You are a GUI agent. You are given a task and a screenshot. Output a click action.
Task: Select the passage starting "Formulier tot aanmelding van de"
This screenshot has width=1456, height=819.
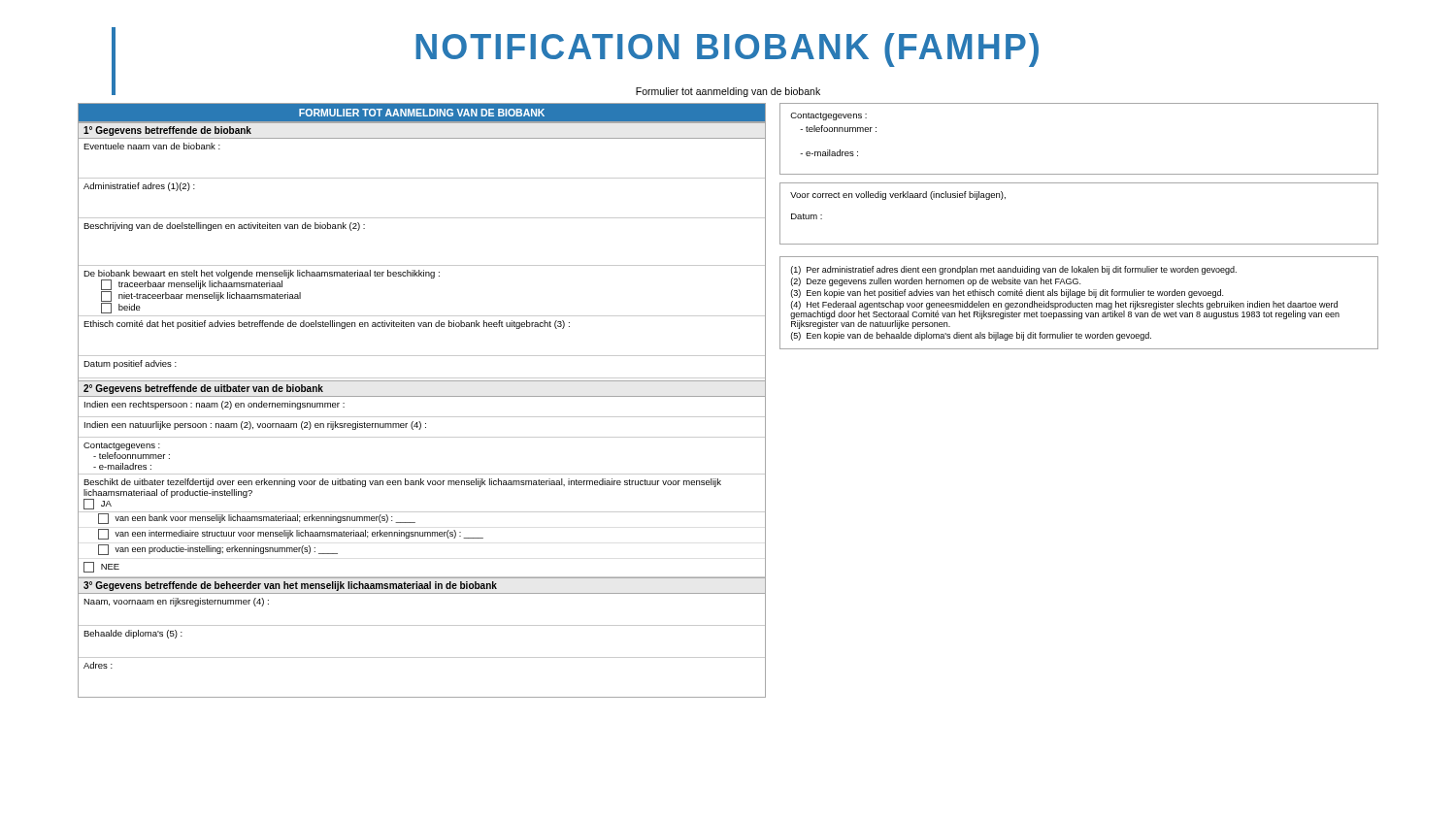[728, 91]
